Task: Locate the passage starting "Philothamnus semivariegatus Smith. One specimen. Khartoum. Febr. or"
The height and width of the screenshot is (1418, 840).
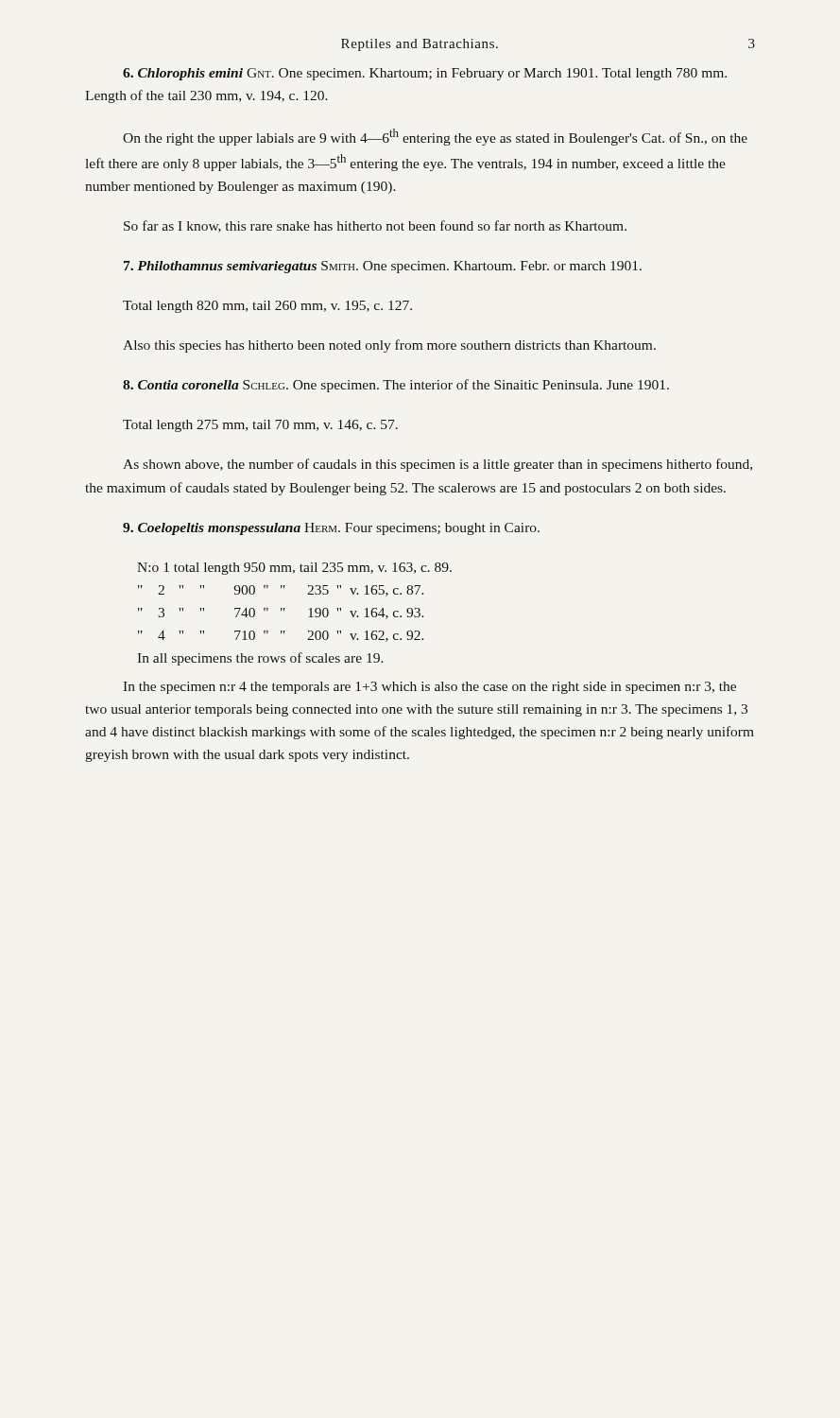Action: coord(420,266)
